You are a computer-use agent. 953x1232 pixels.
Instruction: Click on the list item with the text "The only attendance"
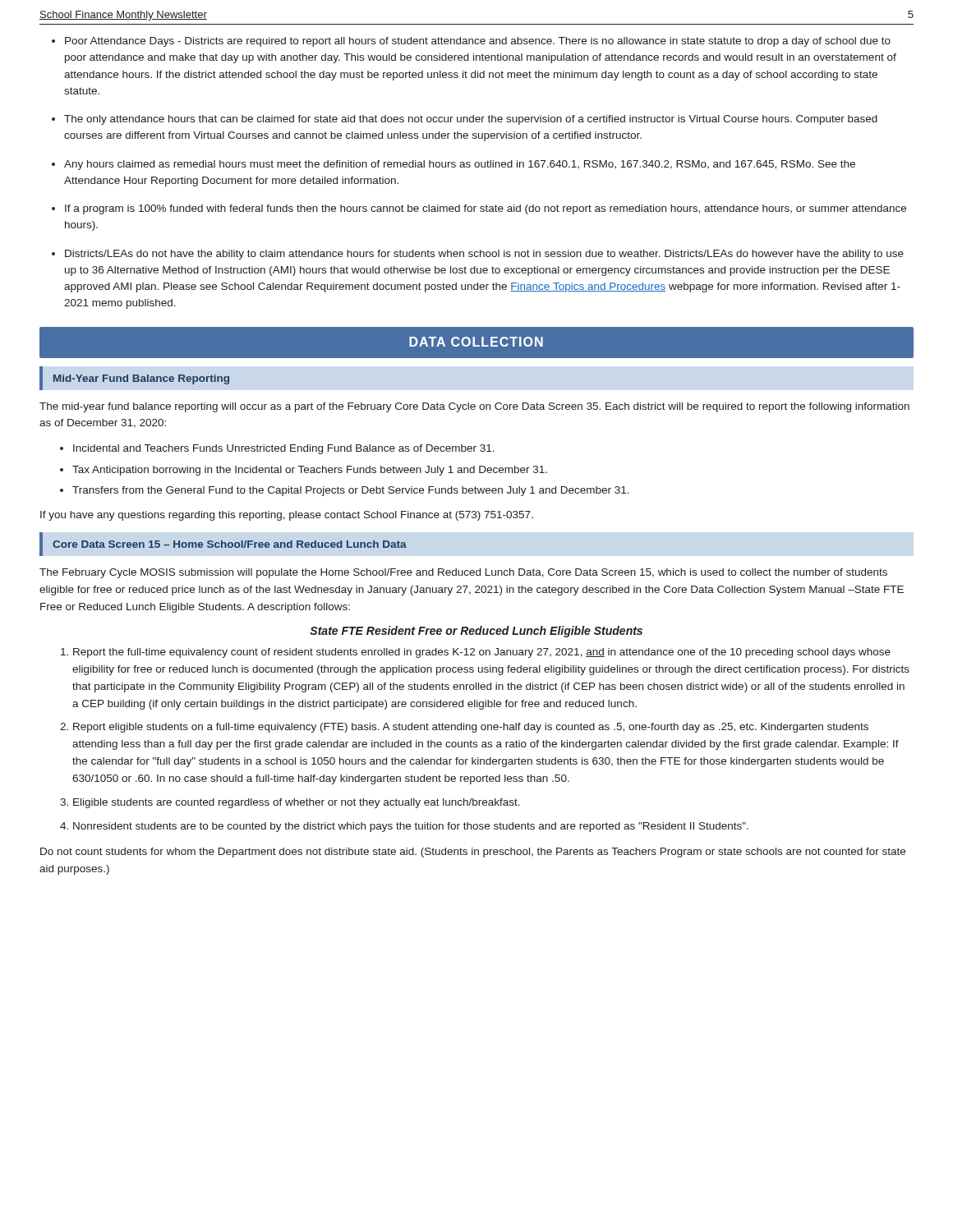[x=471, y=127]
